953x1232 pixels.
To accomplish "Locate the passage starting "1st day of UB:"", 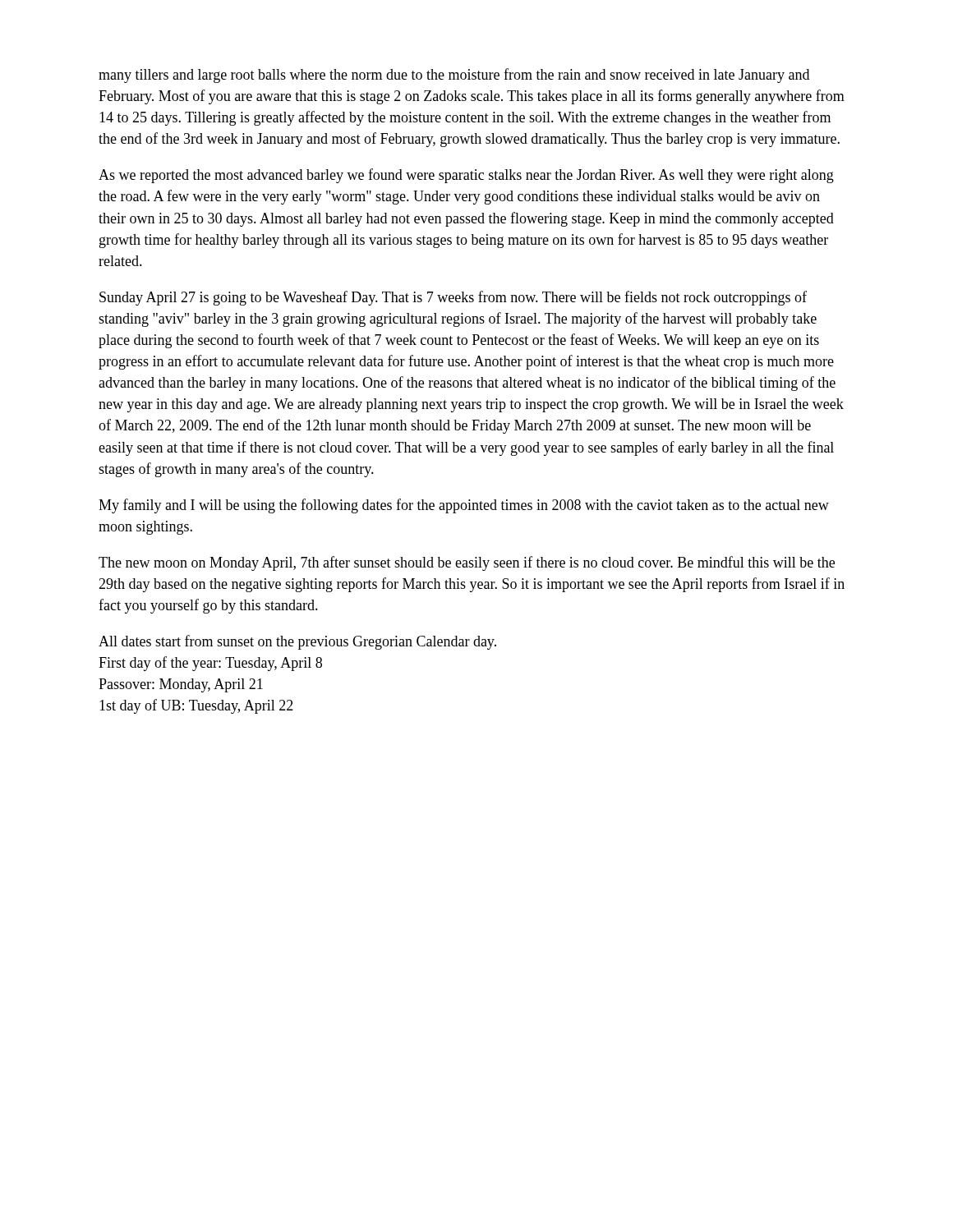I will point(196,706).
